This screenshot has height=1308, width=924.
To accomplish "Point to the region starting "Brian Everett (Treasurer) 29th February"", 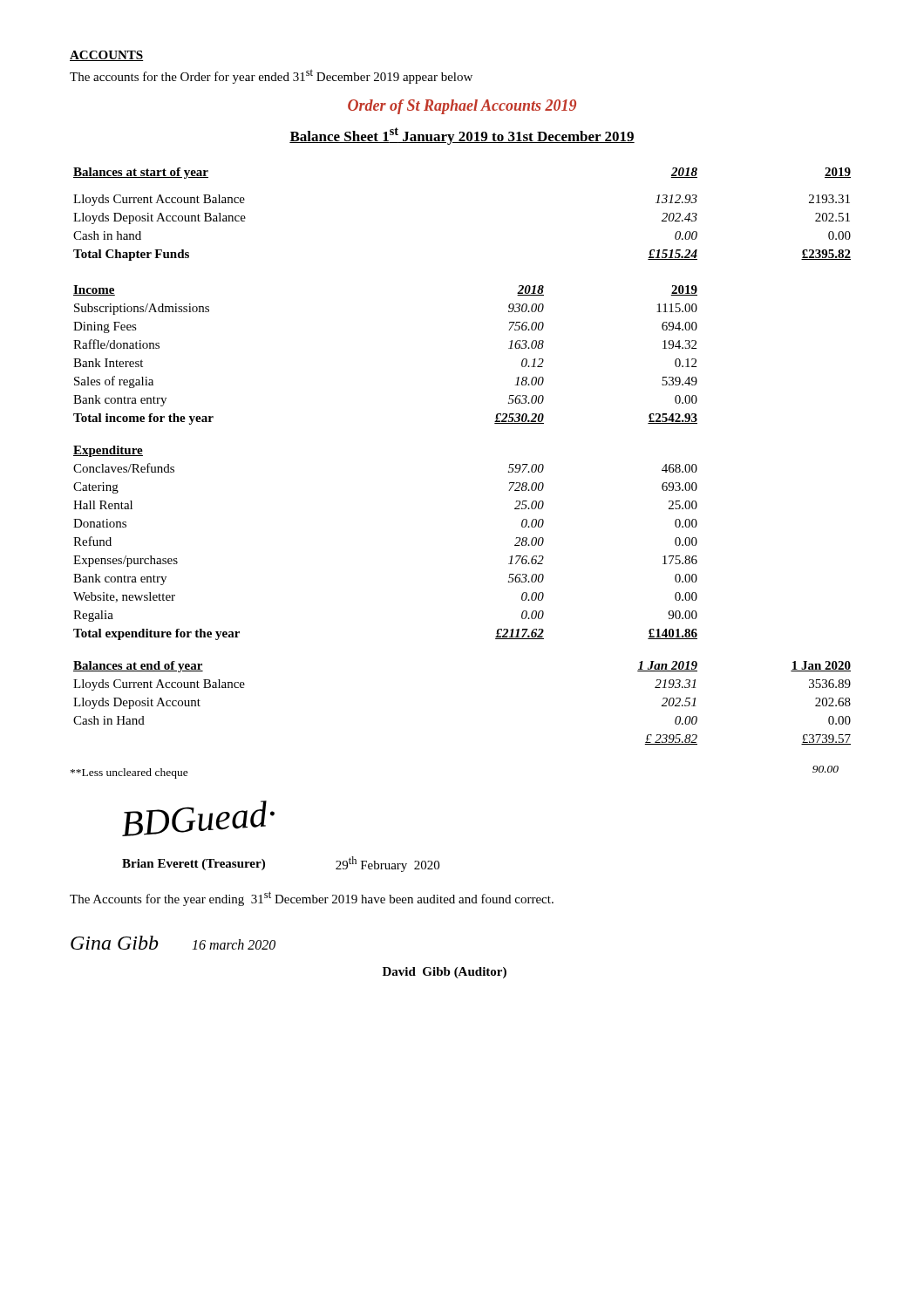I will (178, 864).
